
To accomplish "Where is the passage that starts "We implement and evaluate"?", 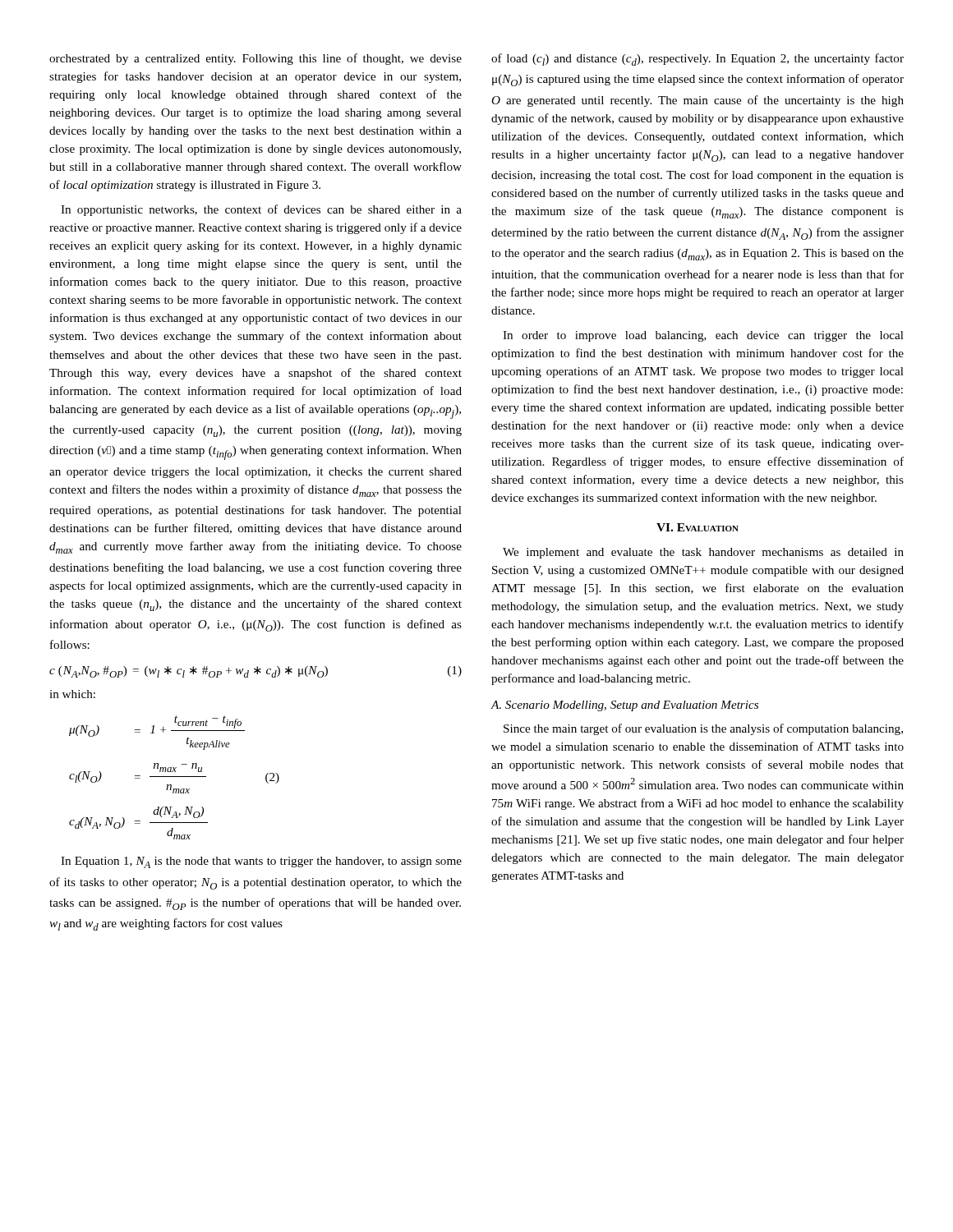I will [x=698, y=615].
